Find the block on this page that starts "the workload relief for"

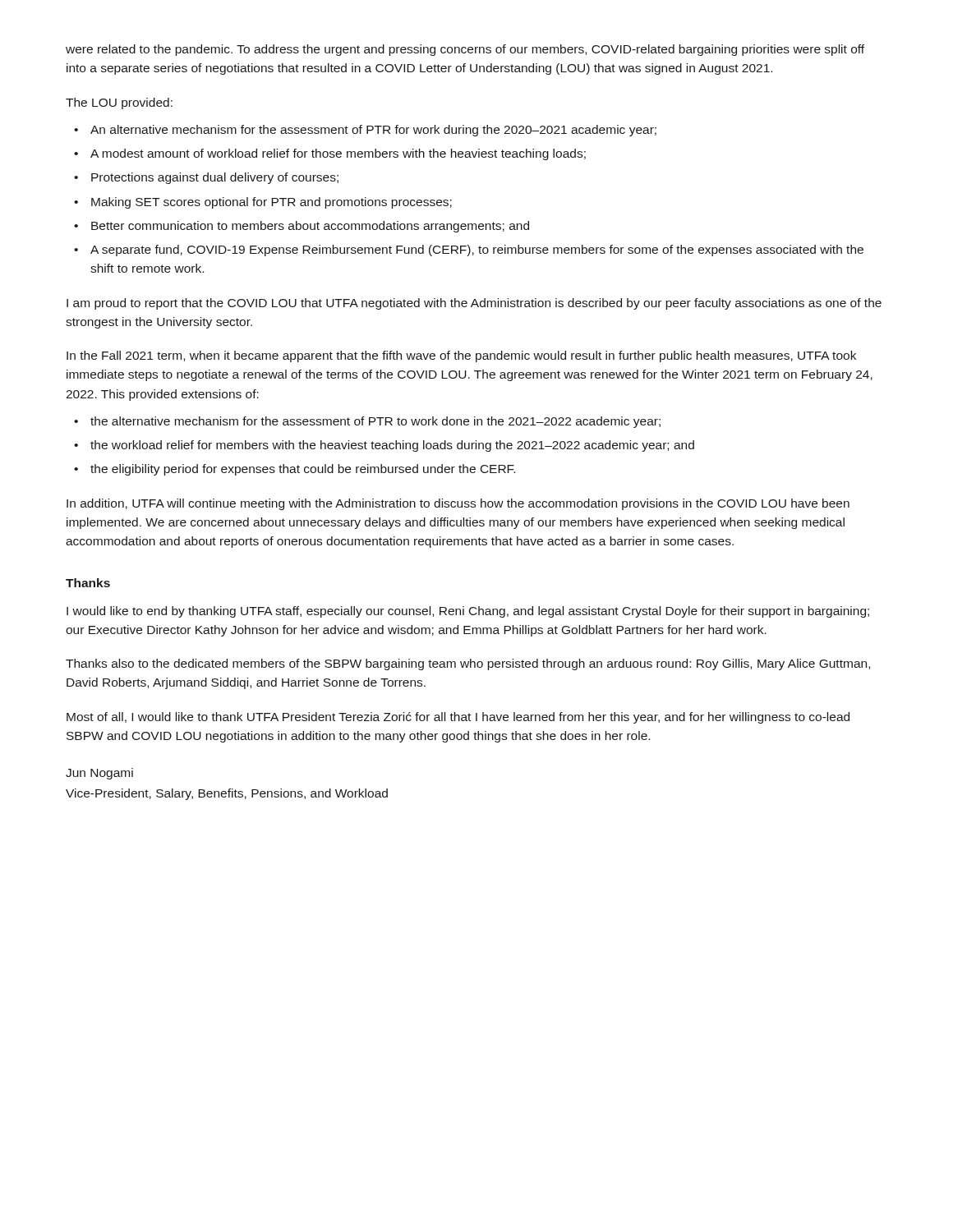coord(393,445)
